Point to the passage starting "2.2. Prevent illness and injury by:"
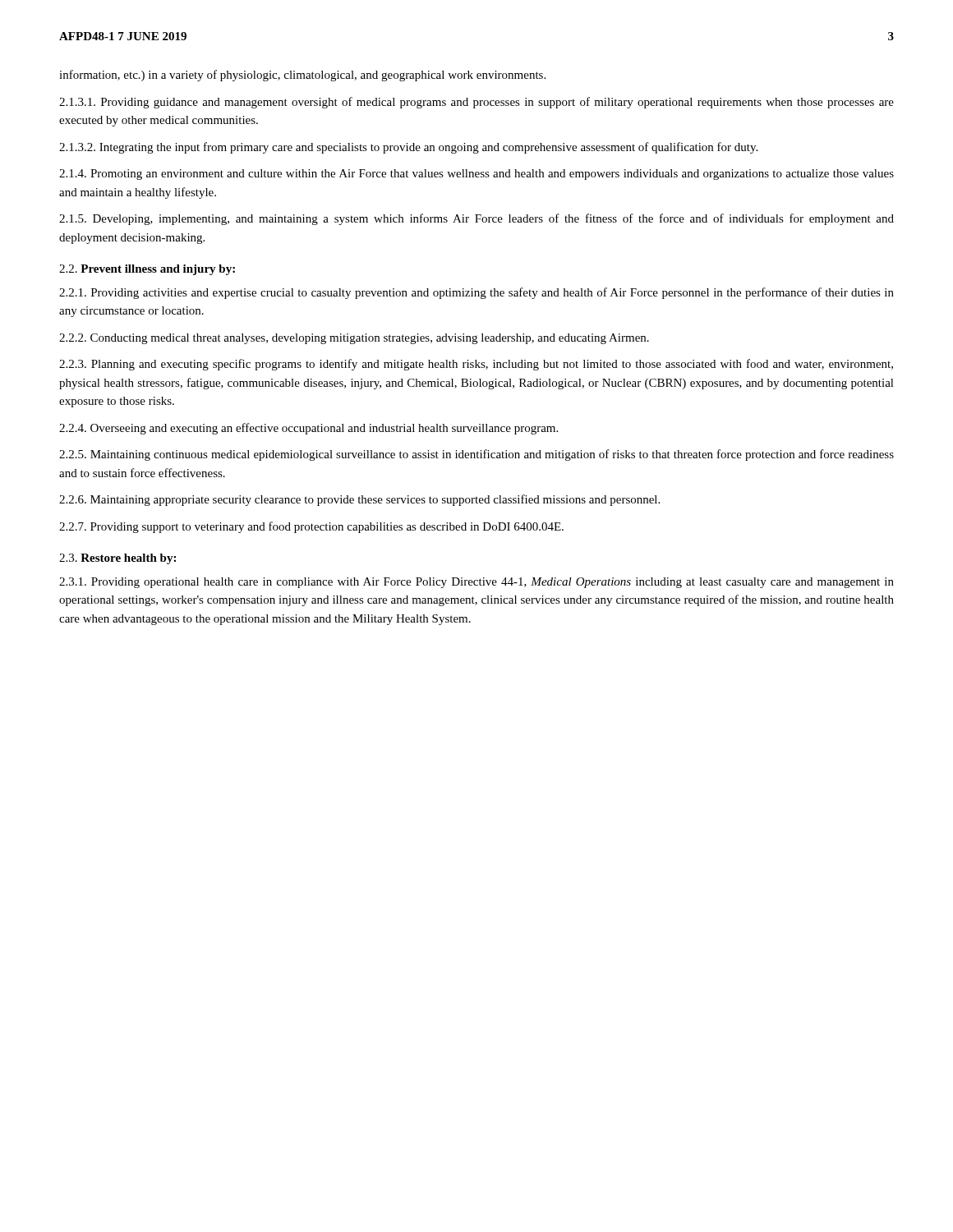The image size is (953, 1232). coord(147,270)
